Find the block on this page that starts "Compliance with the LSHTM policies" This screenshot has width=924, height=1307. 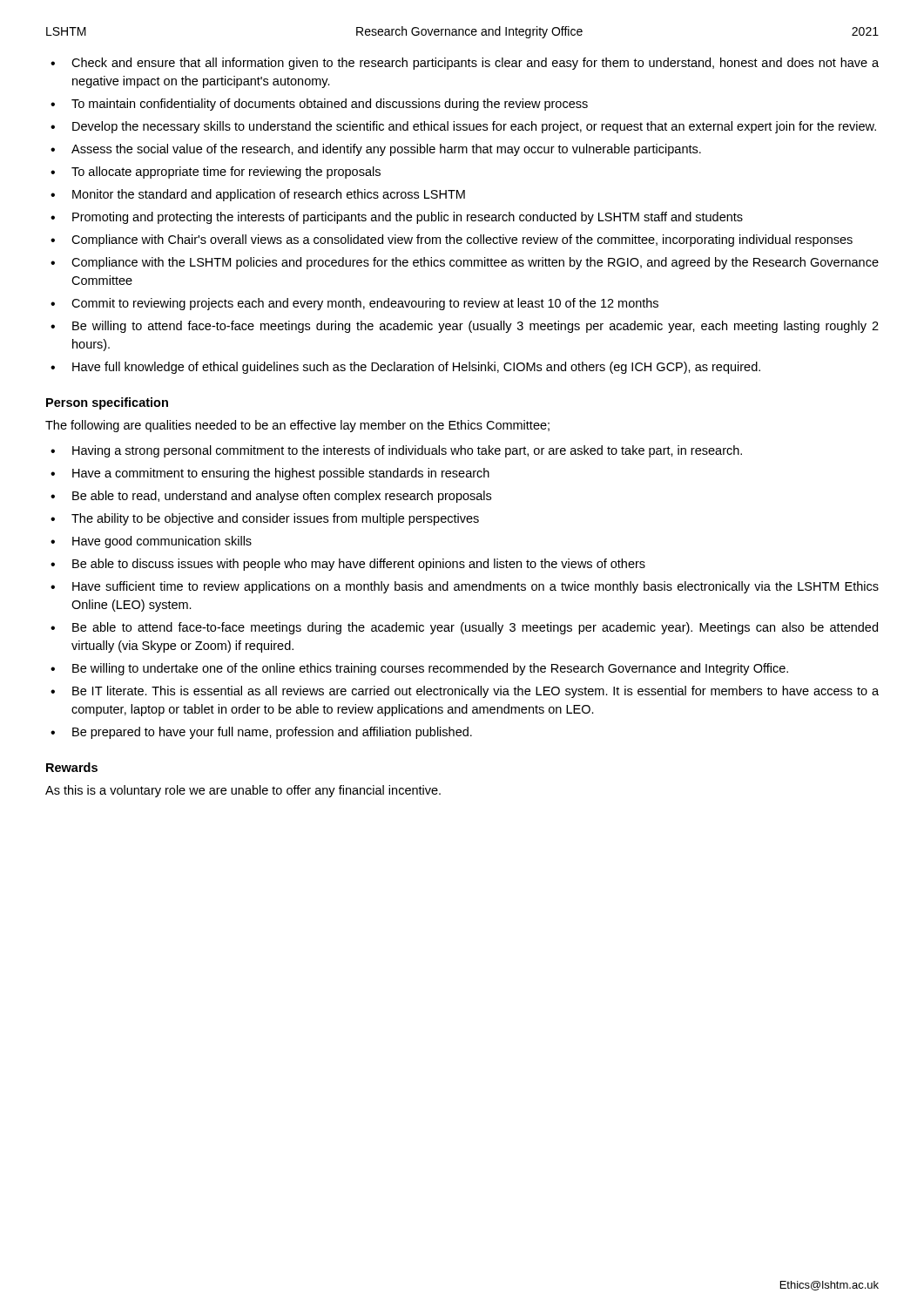pyautogui.click(x=475, y=272)
